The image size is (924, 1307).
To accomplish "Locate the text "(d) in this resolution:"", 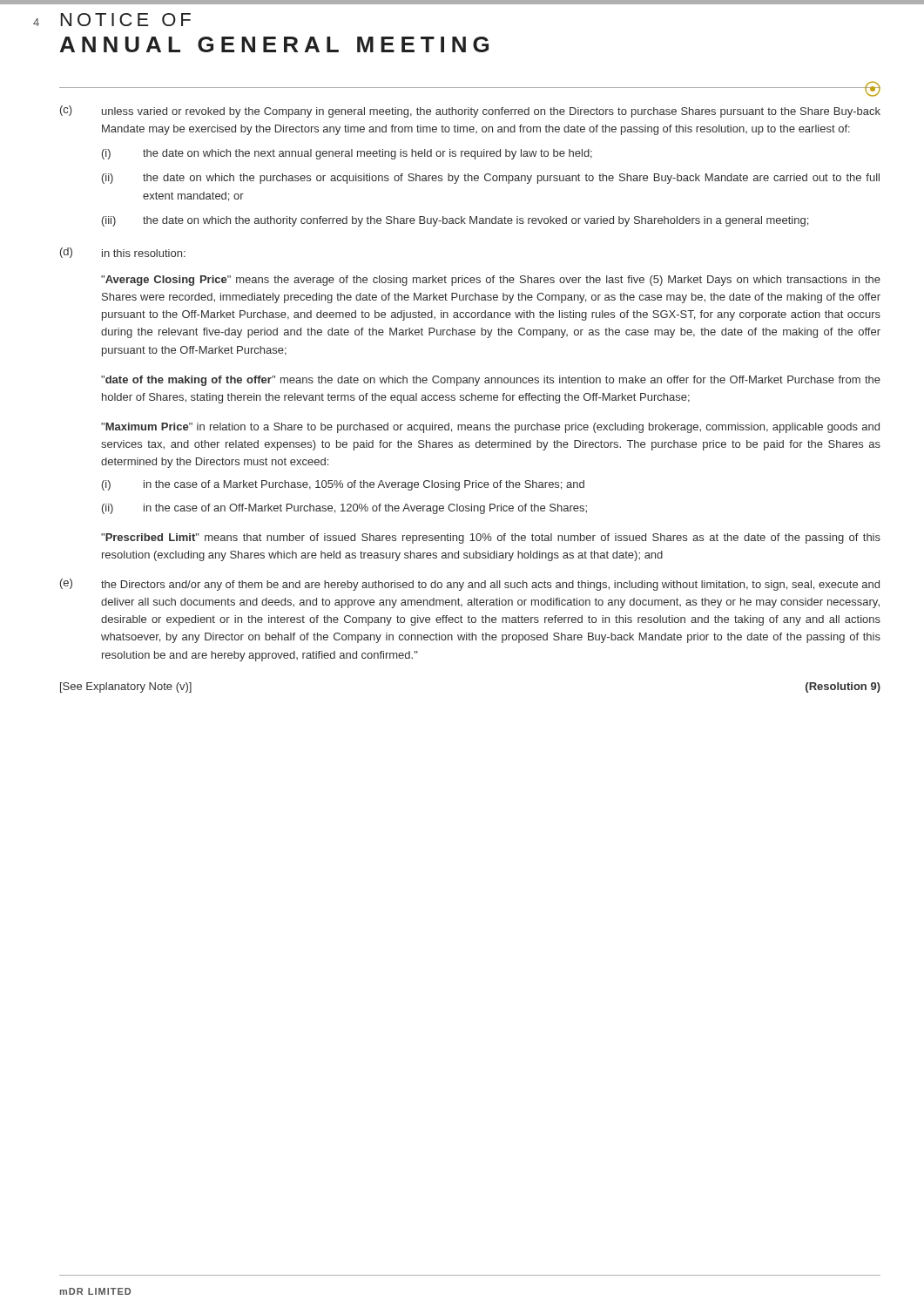I will click(x=123, y=253).
